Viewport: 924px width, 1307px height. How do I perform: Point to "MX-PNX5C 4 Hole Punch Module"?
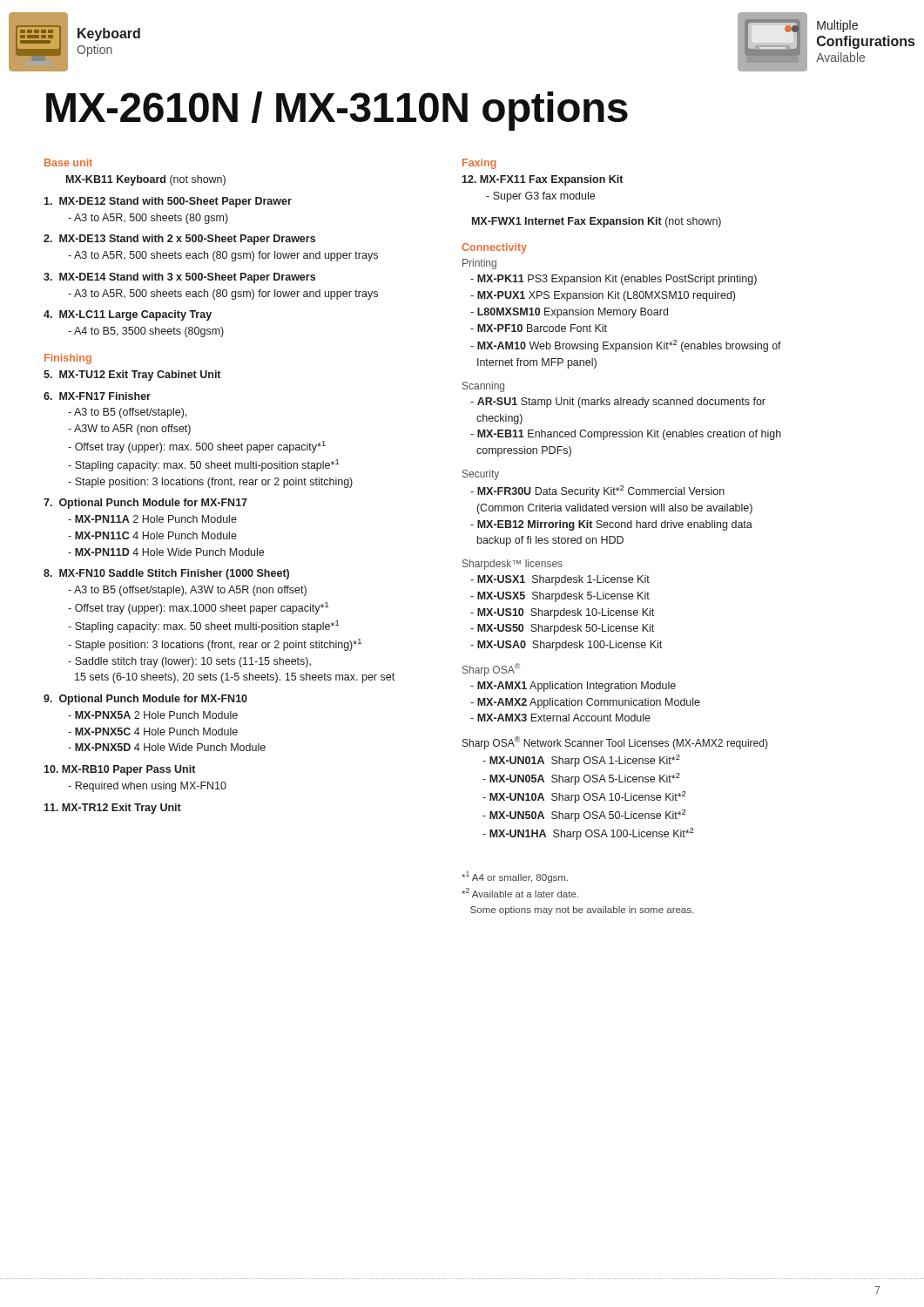coord(153,732)
